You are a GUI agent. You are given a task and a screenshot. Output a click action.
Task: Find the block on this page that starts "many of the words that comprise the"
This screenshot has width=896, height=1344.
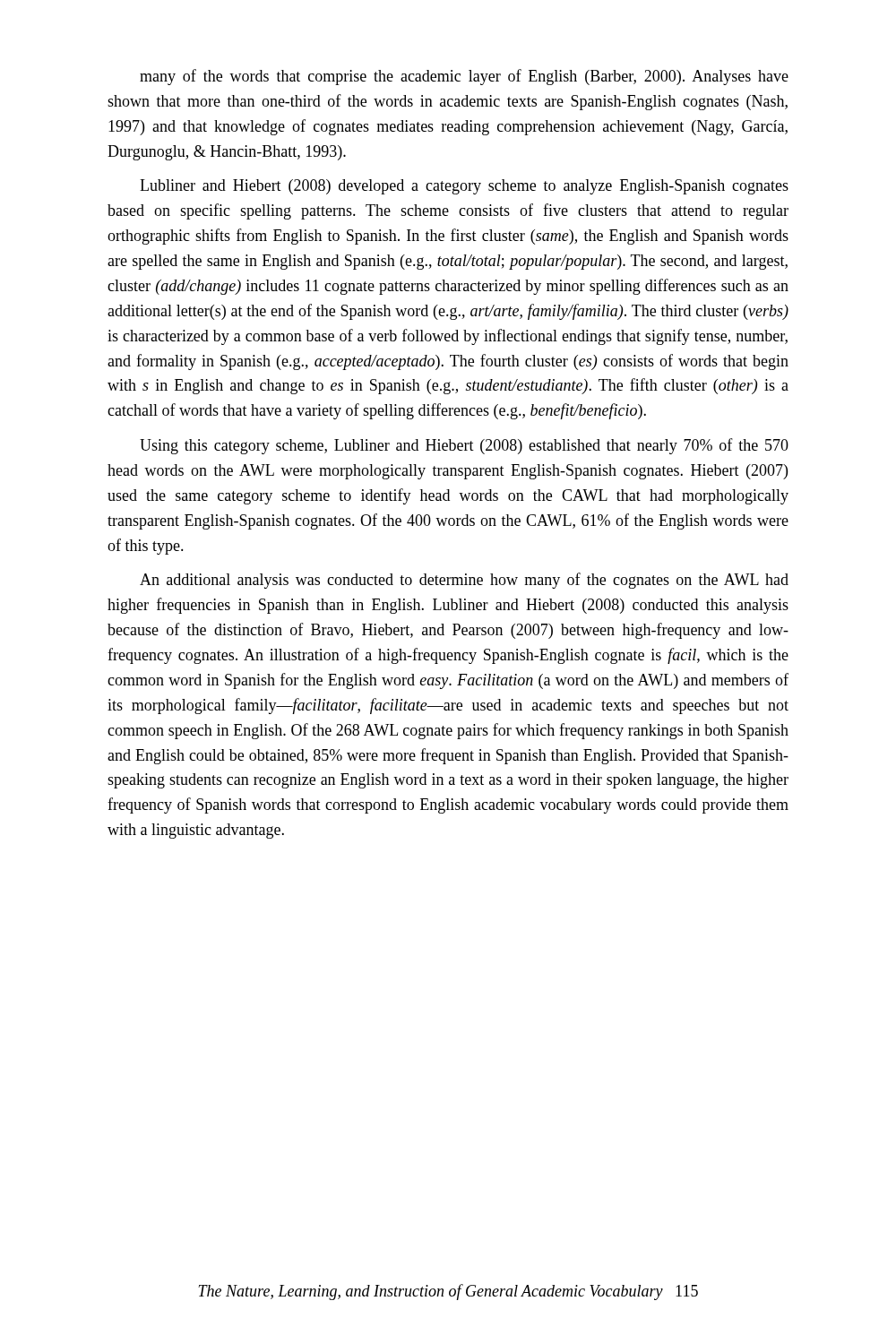click(448, 454)
